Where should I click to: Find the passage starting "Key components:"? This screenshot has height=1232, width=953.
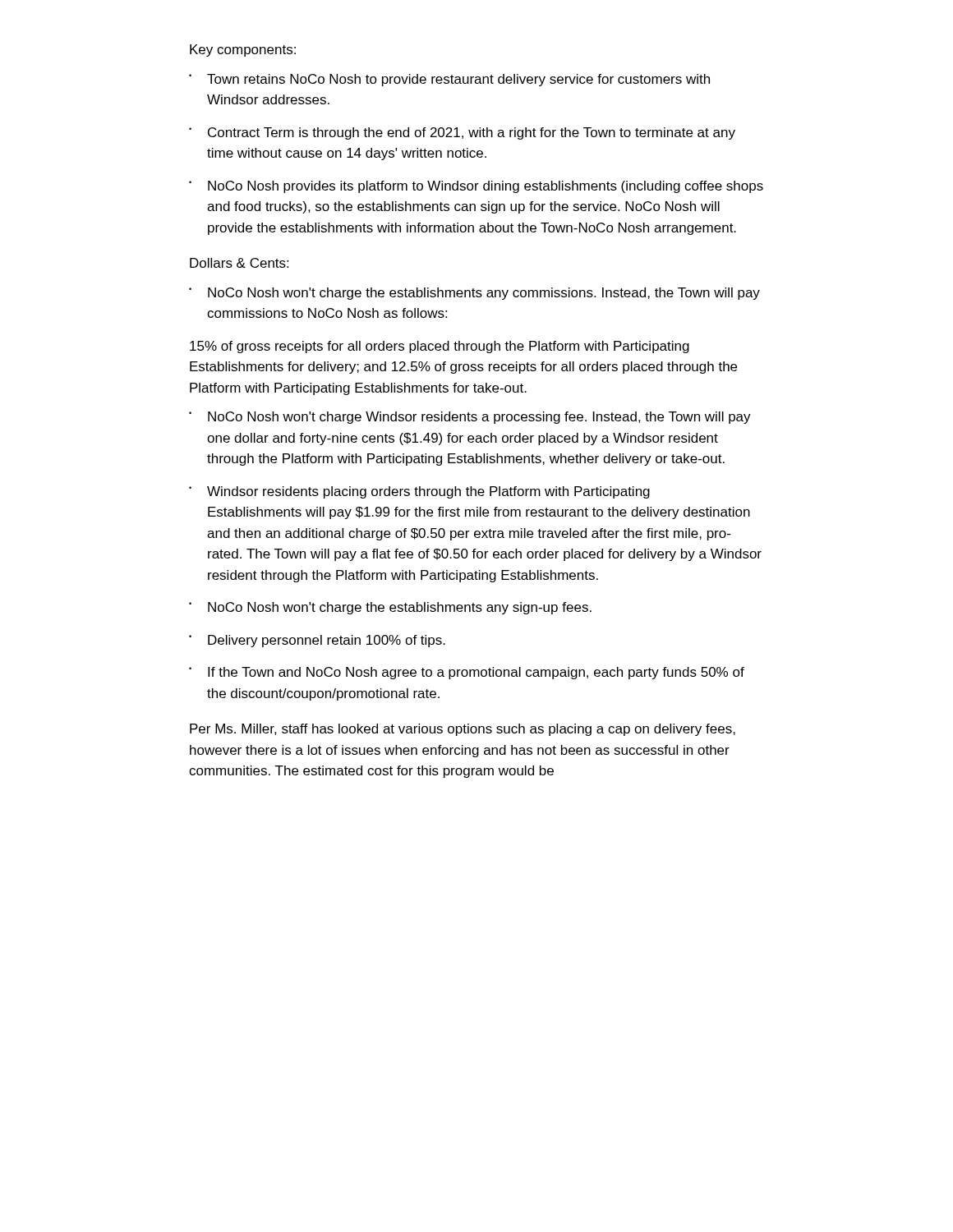coord(243,50)
